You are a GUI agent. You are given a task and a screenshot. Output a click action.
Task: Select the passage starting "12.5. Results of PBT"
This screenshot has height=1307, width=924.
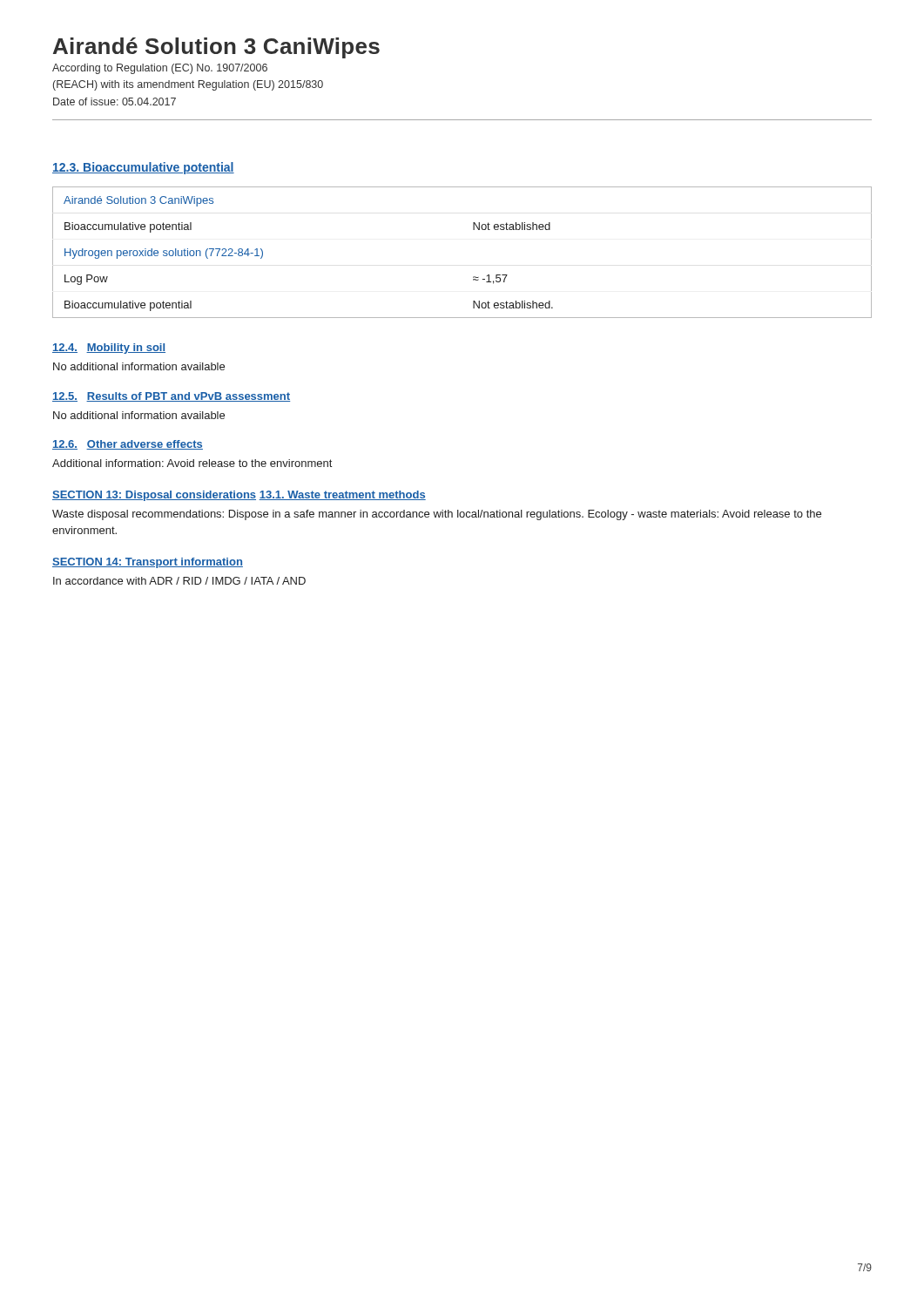pos(171,396)
